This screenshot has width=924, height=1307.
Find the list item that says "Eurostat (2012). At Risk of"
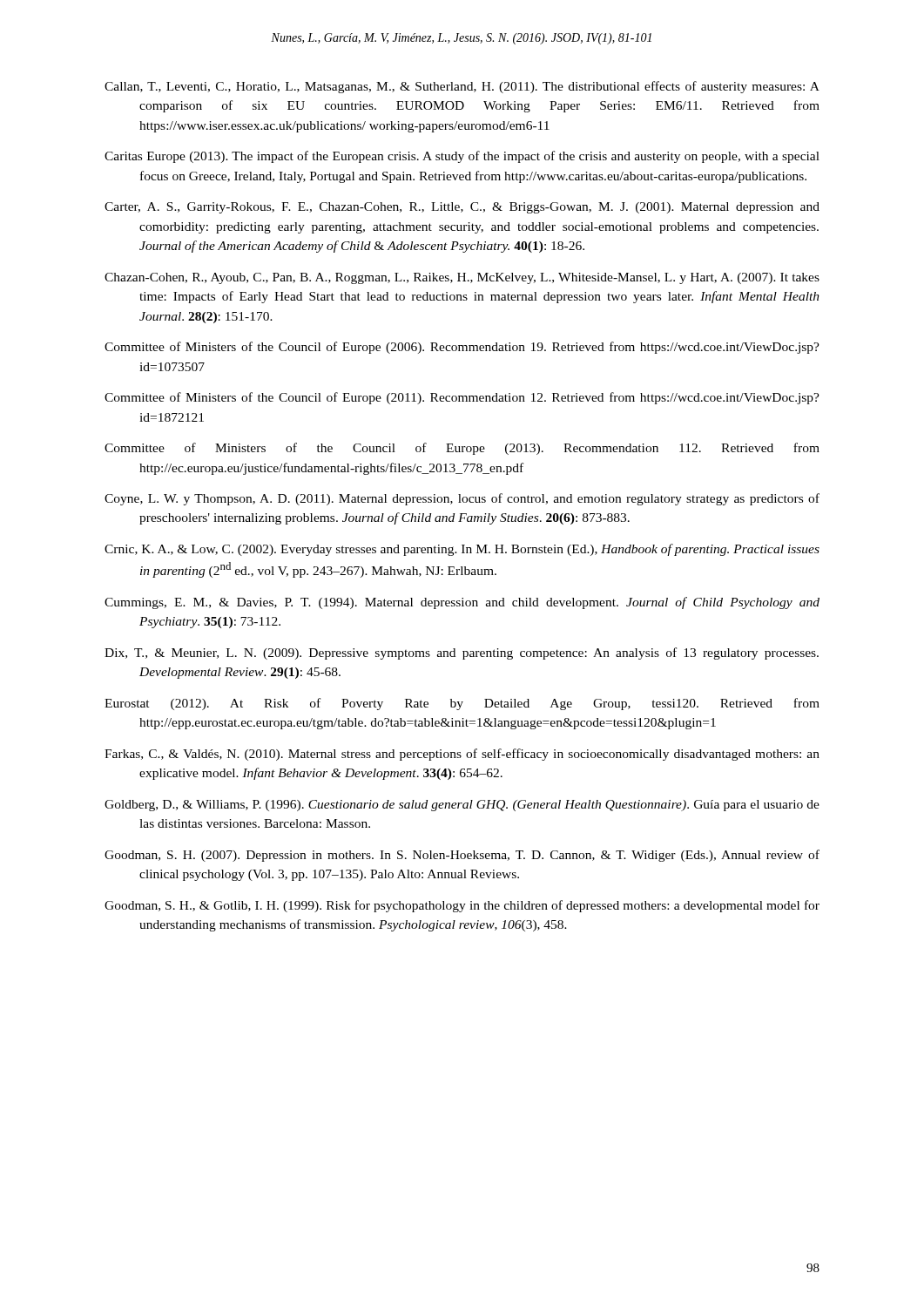pos(462,712)
